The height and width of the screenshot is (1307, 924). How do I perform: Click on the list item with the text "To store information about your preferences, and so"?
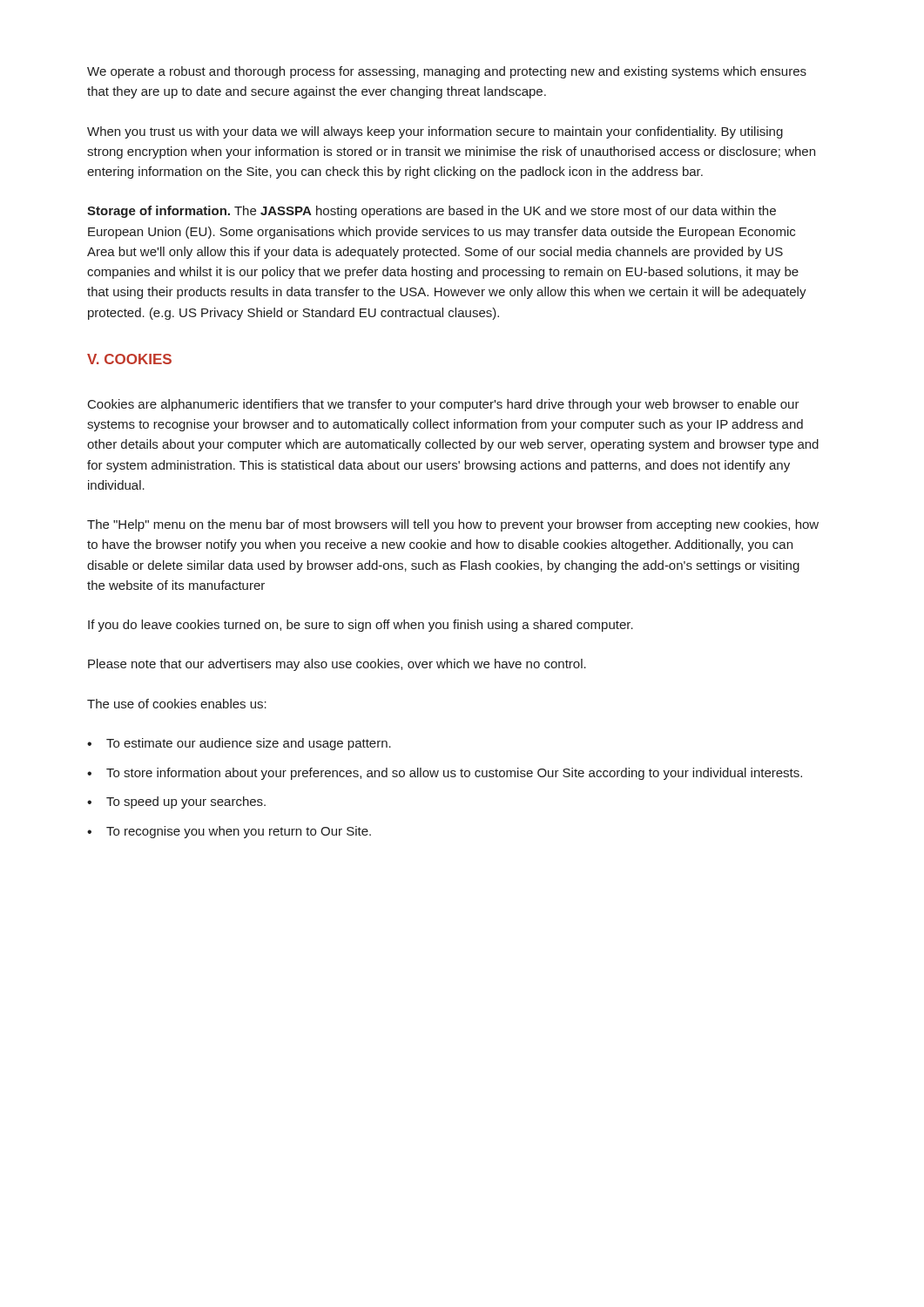coord(445,773)
